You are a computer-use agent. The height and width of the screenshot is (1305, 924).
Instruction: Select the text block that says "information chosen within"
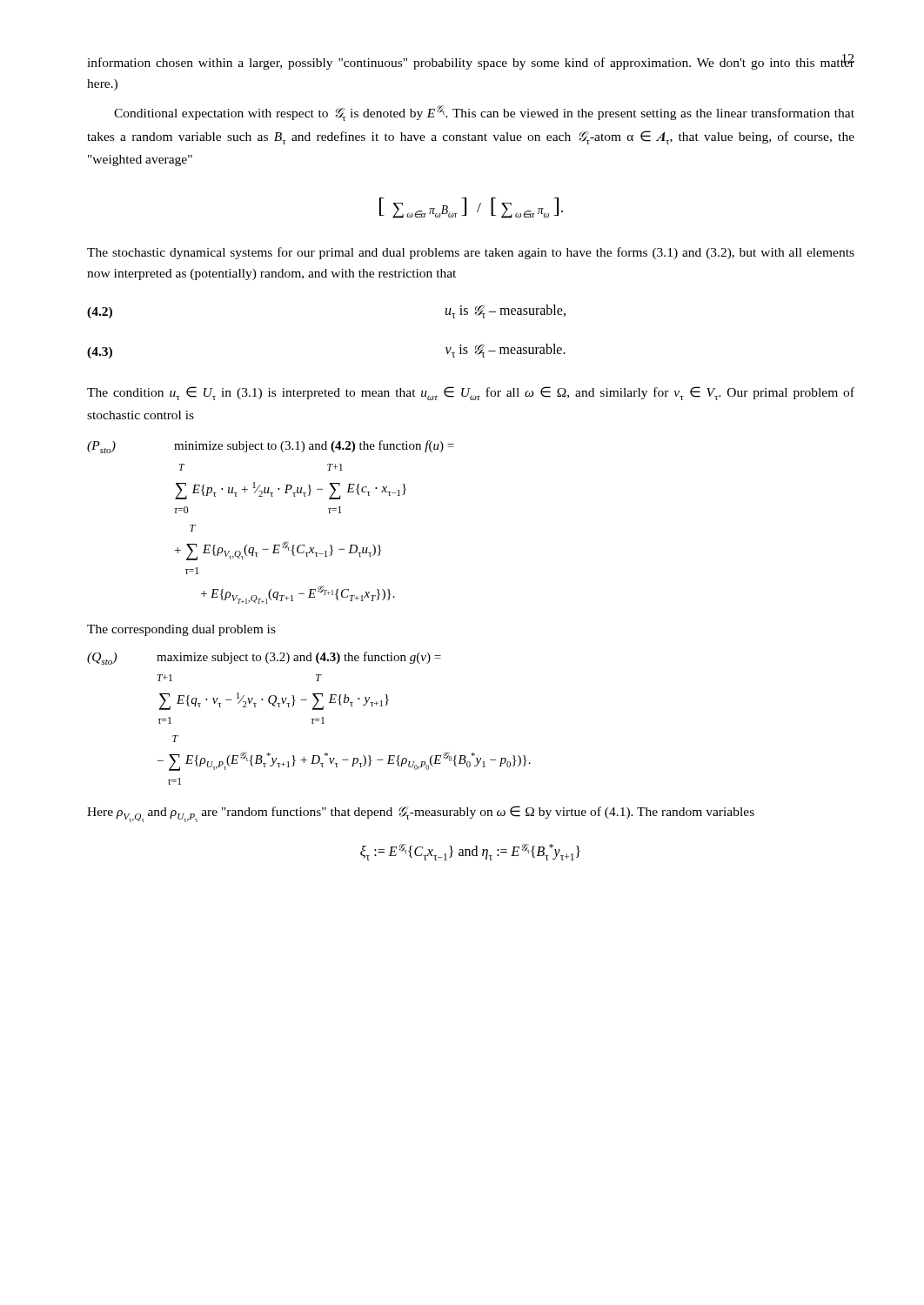pyautogui.click(x=471, y=73)
